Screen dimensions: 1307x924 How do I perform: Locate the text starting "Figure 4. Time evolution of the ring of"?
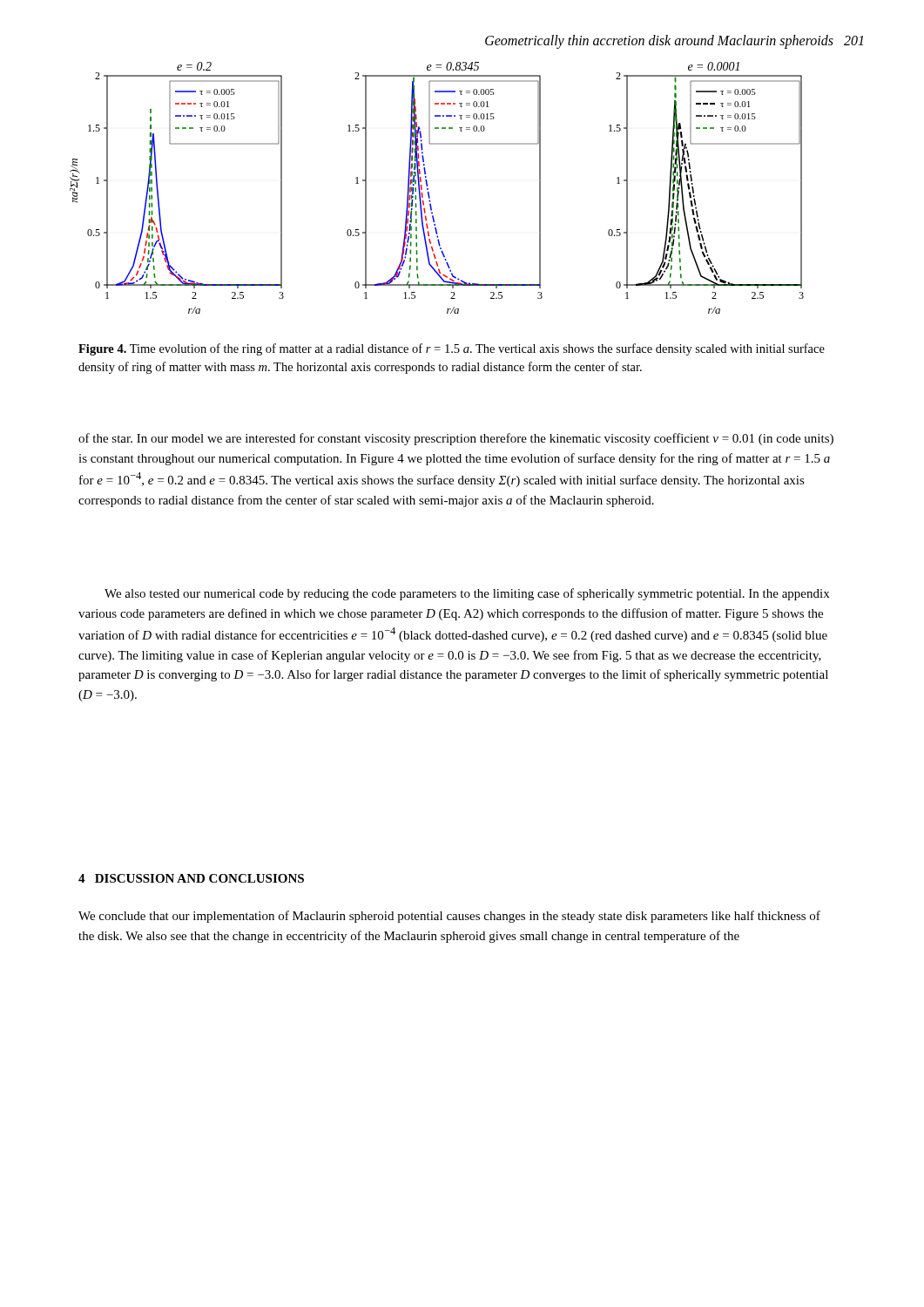452,358
